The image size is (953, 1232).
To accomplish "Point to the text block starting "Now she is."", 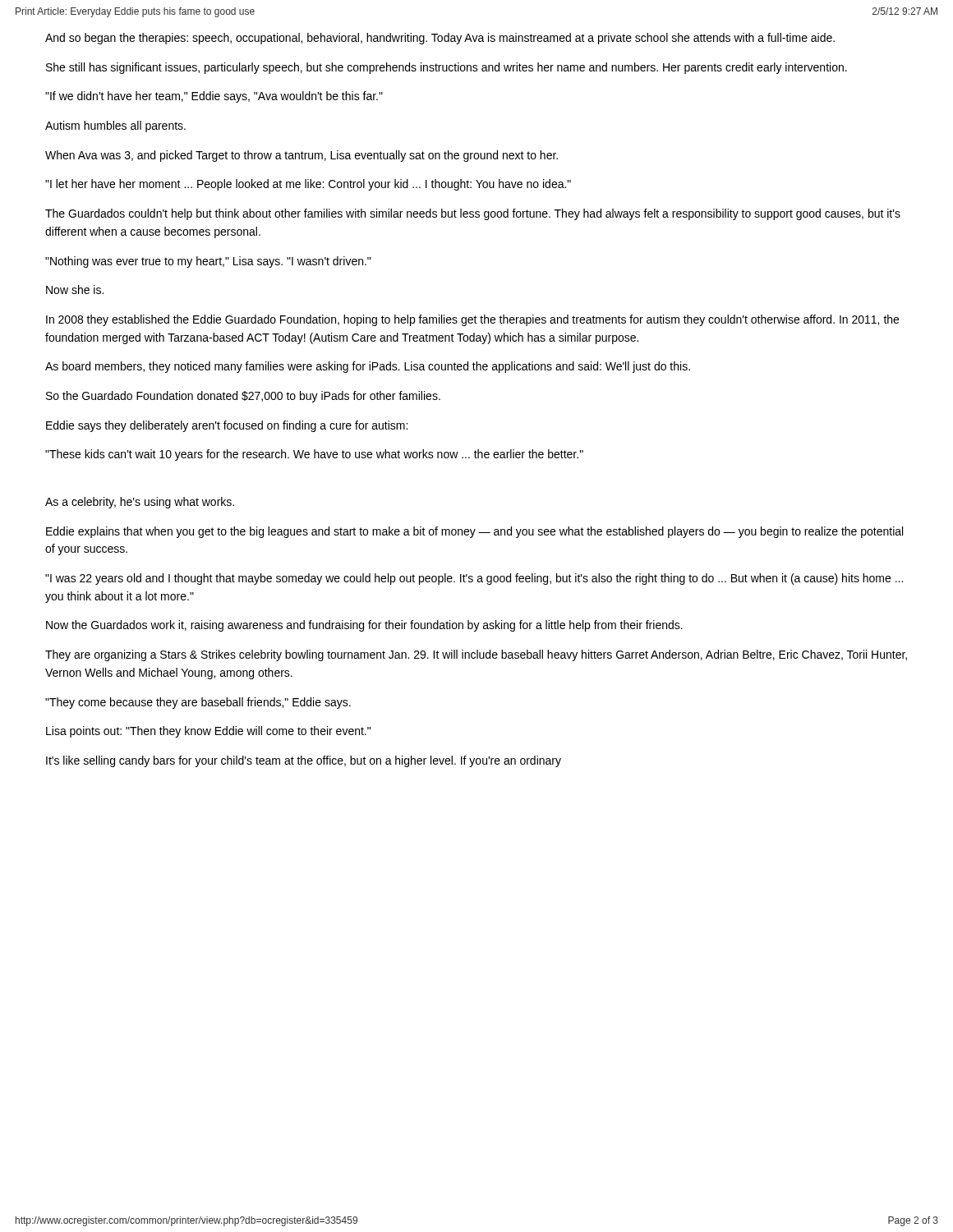I will (x=75, y=290).
